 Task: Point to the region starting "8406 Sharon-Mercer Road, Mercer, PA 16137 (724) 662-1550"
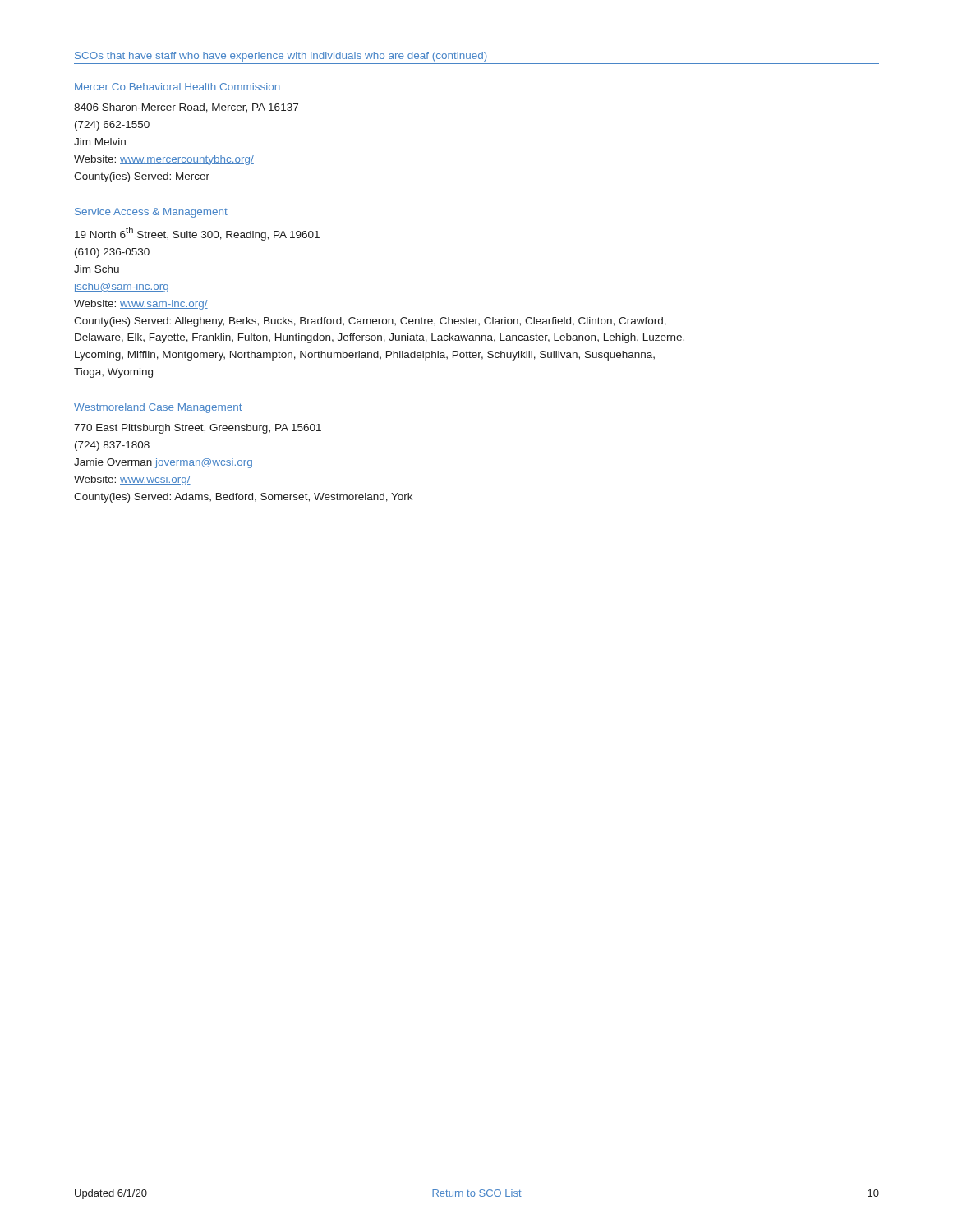(186, 108)
